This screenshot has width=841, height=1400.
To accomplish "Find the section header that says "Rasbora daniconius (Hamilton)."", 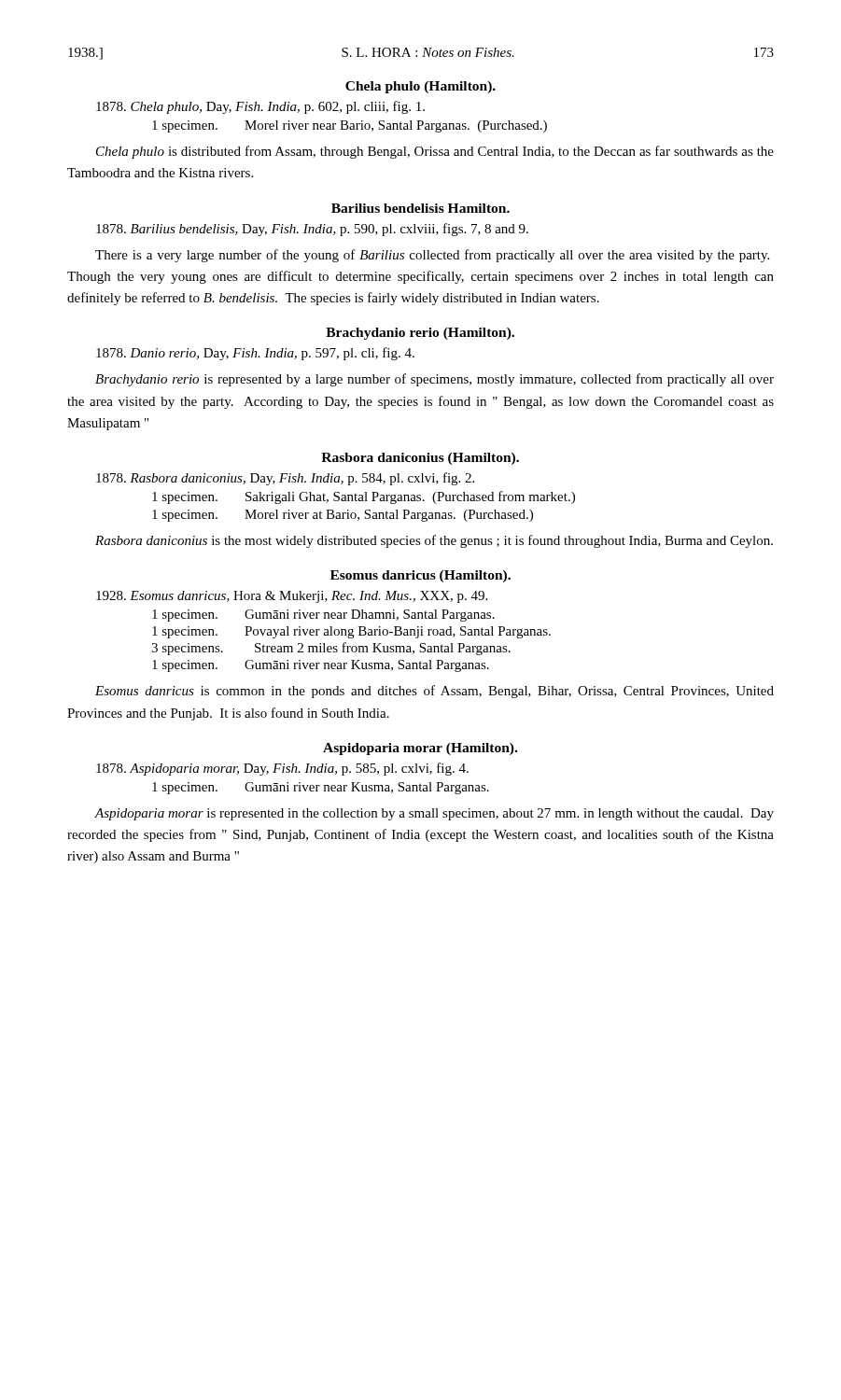I will click(x=420, y=457).
